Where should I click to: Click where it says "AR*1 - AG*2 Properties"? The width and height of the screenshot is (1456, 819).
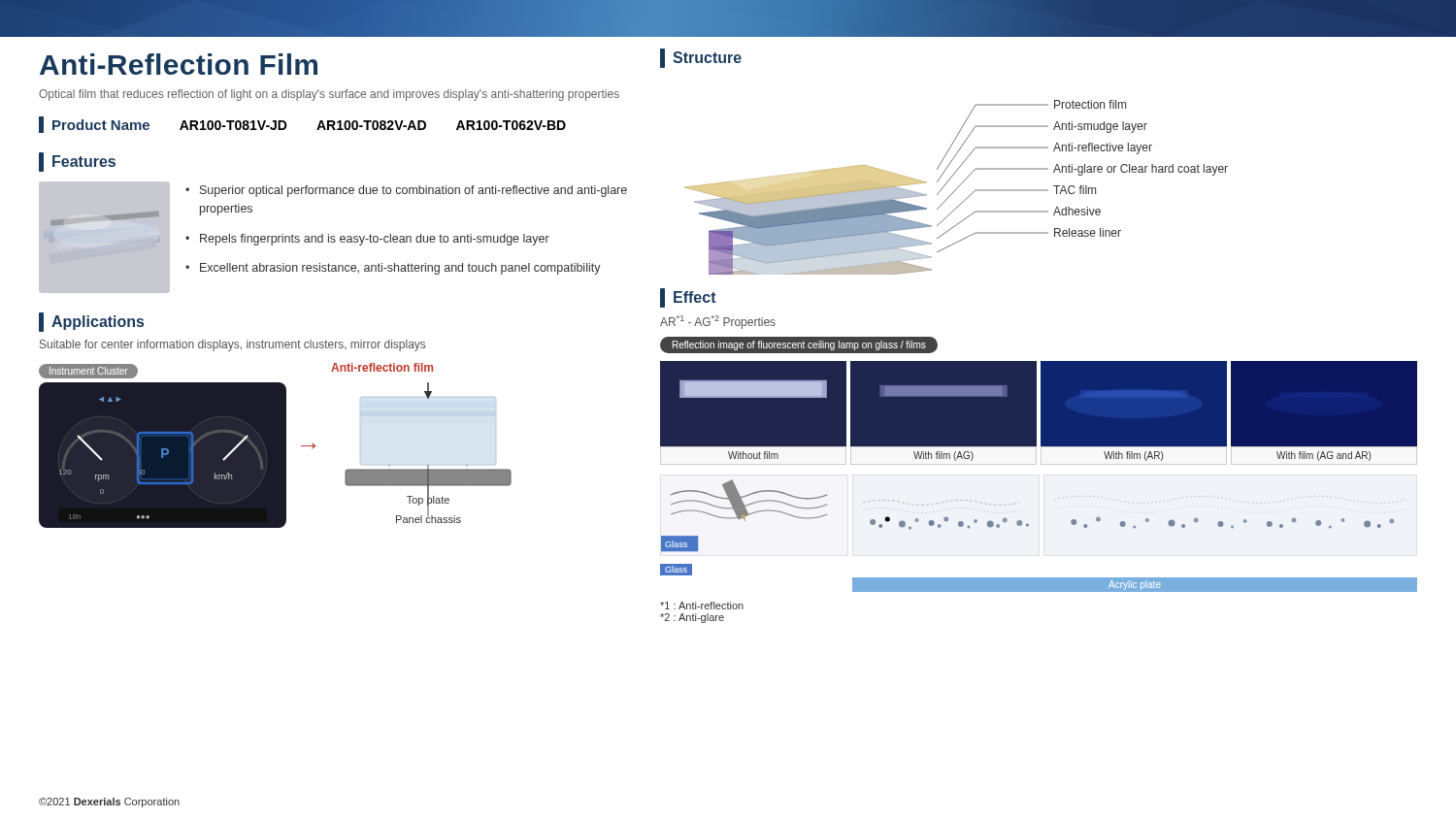click(718, 321)
